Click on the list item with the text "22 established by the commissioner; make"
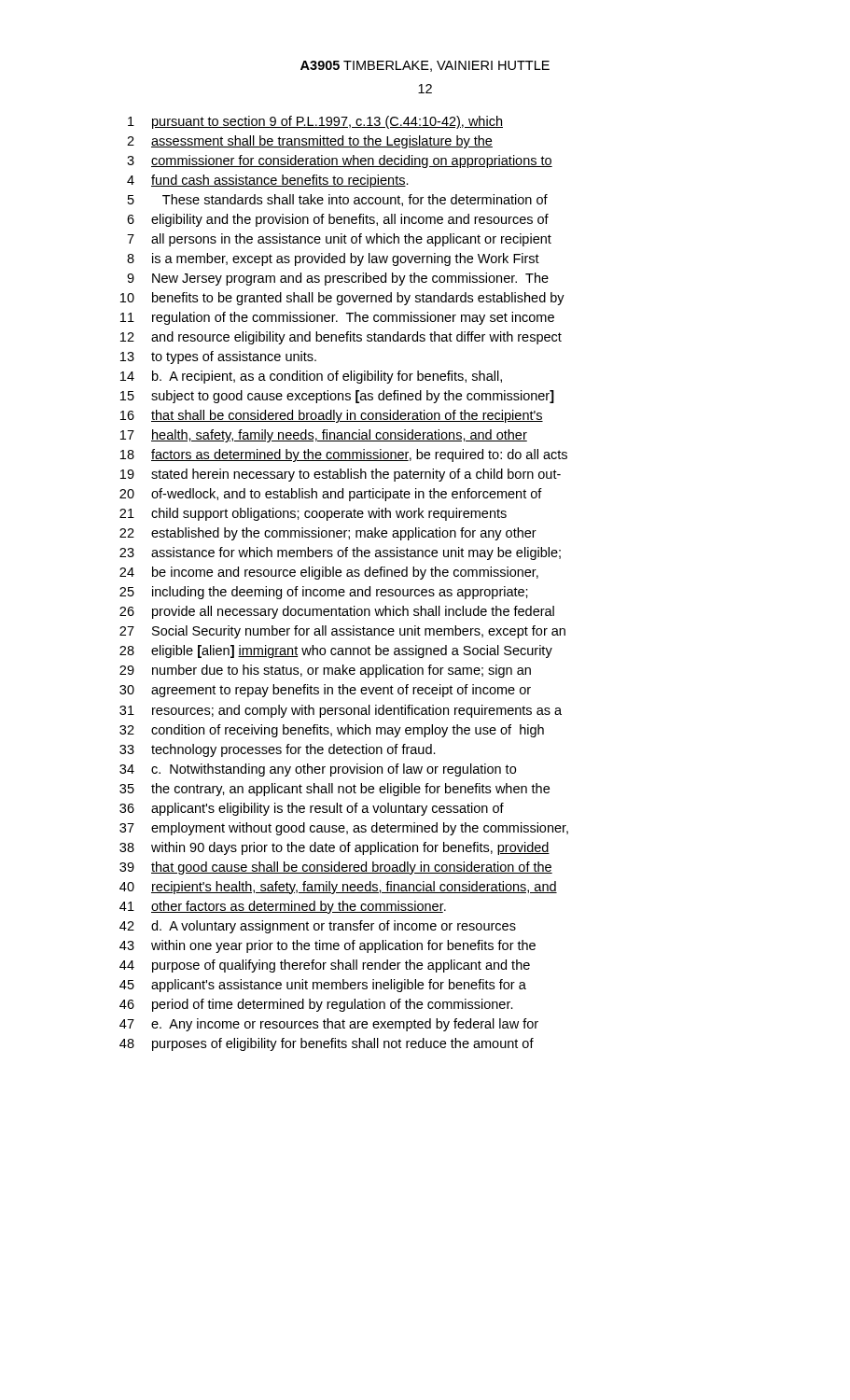 [x=425, y=534]
